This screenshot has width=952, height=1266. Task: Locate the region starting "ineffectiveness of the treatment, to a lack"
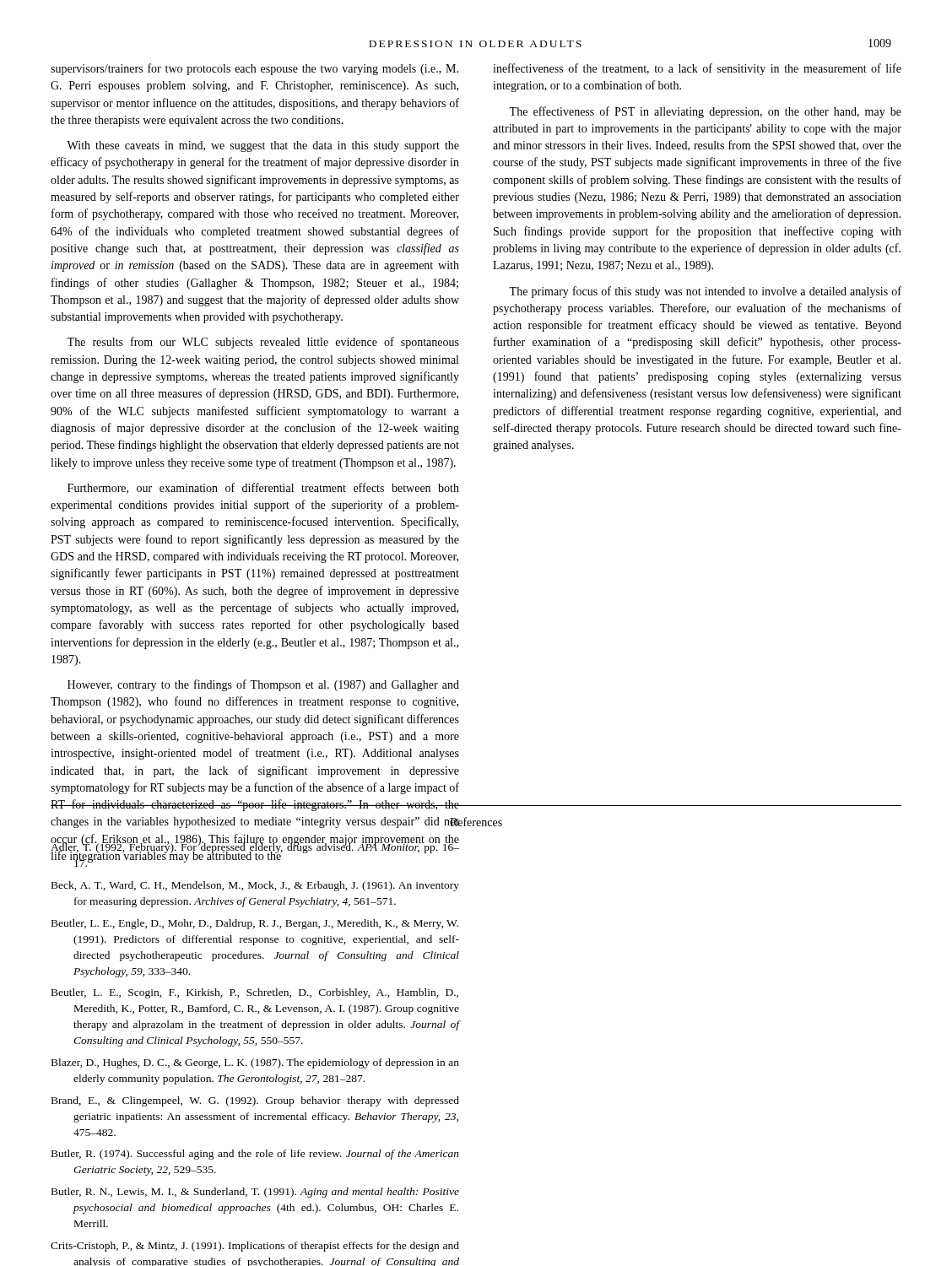tap(697, 78)
